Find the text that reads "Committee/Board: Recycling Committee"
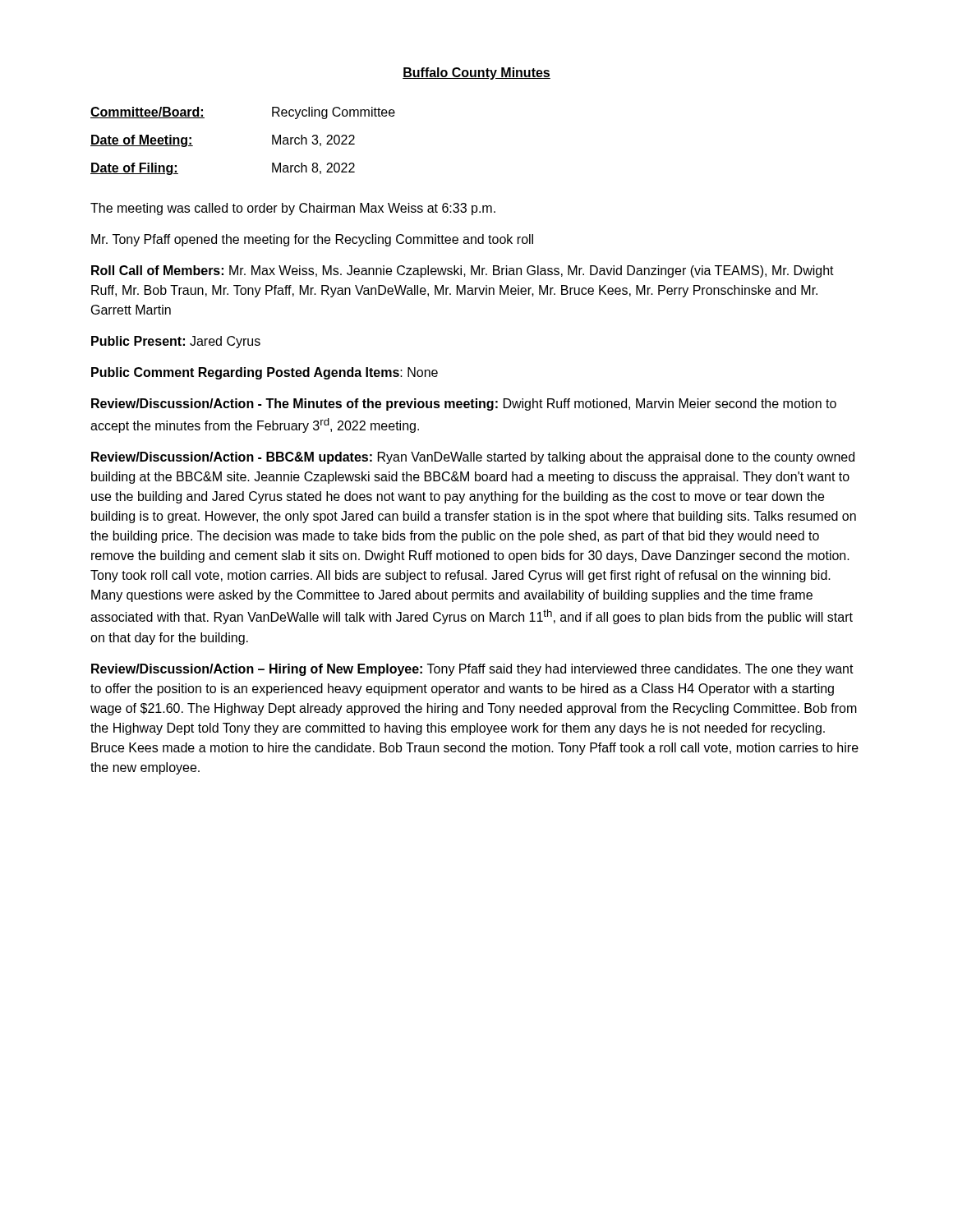953x1232 pixels. [147, 113]
